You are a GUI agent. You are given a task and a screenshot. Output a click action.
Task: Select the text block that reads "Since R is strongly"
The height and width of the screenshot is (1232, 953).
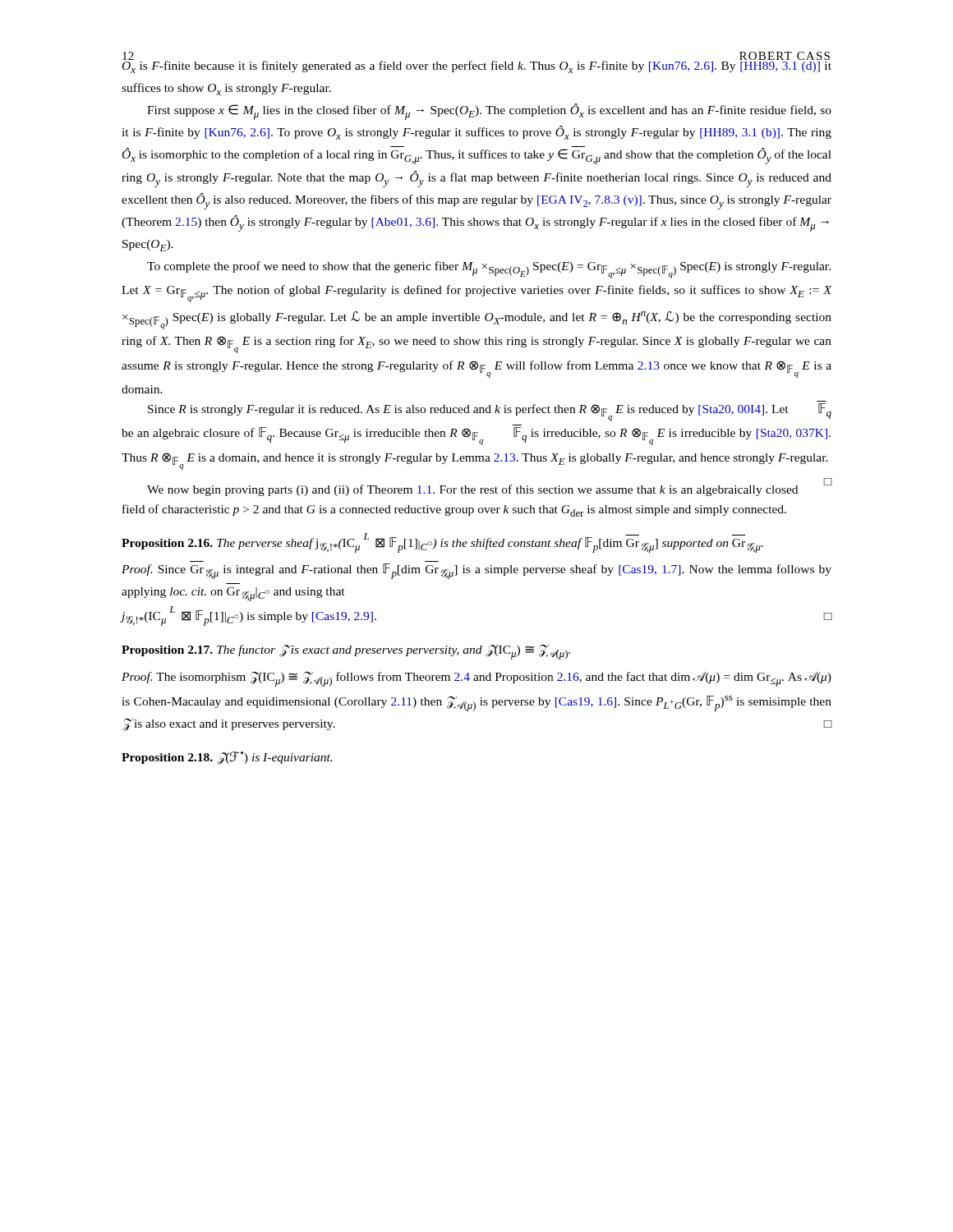tap(476, 435)
